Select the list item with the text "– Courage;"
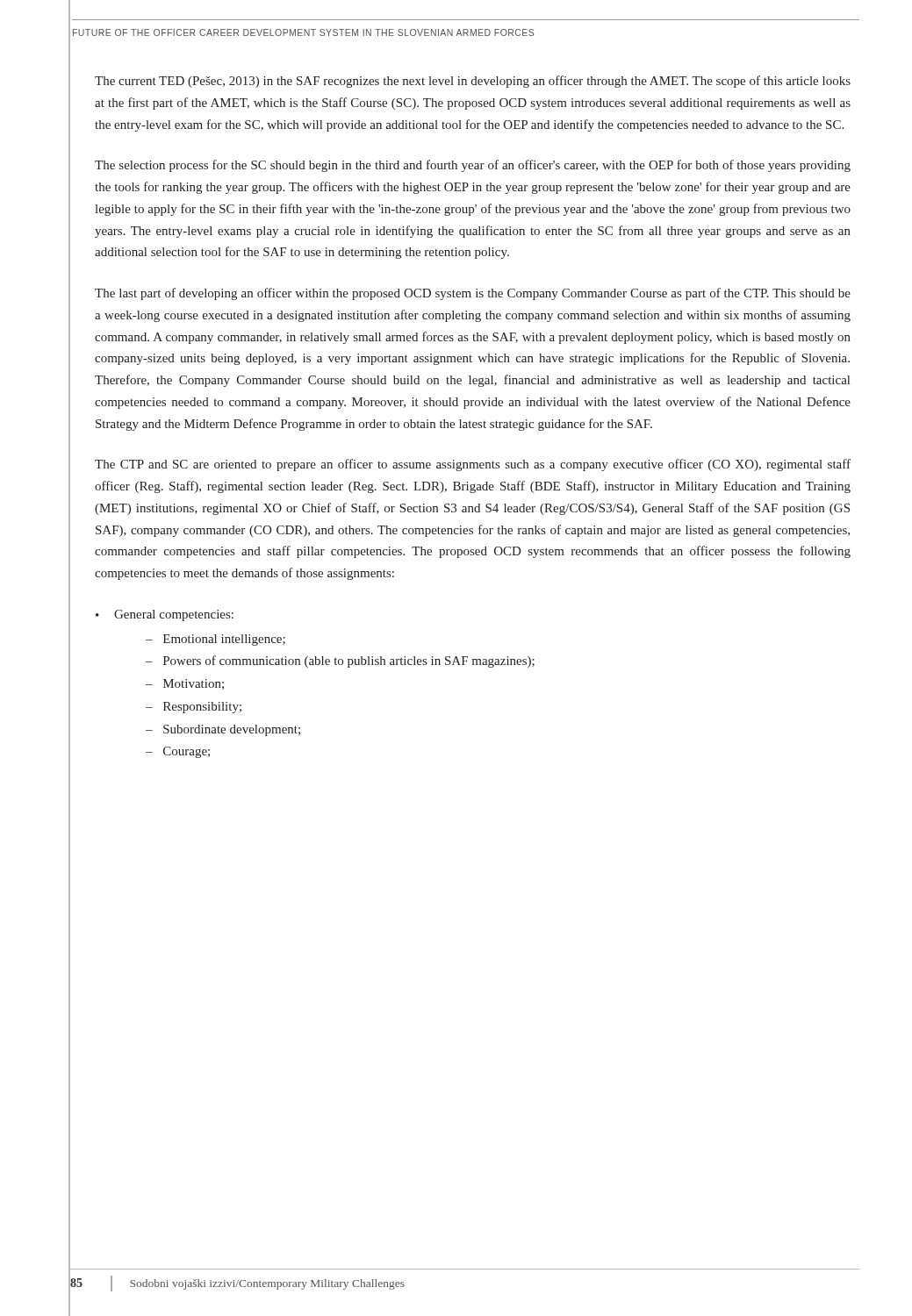The width and height of the screenshot is (912, 1316). 178,751
